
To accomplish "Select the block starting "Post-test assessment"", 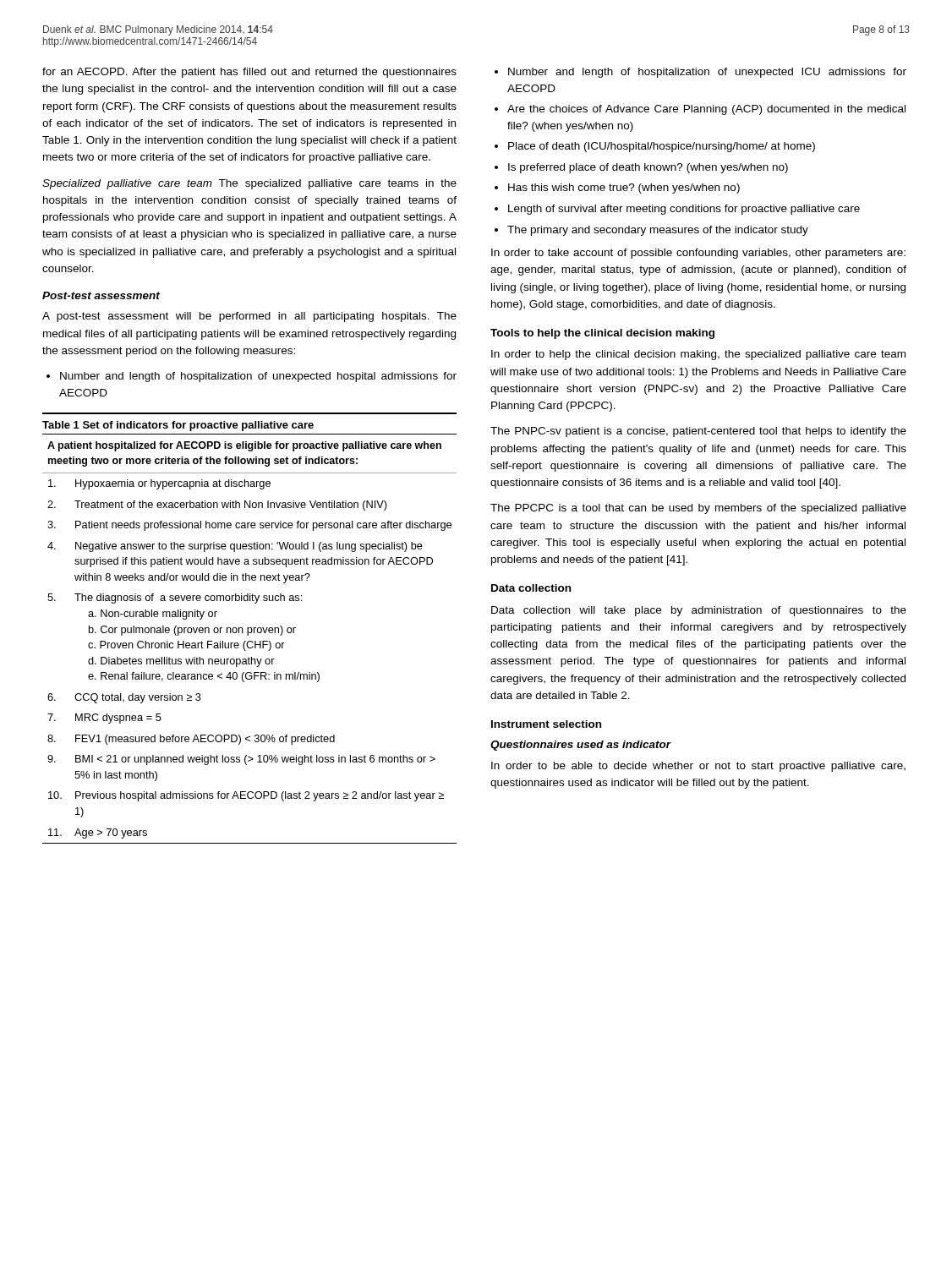I will (101, 295).
